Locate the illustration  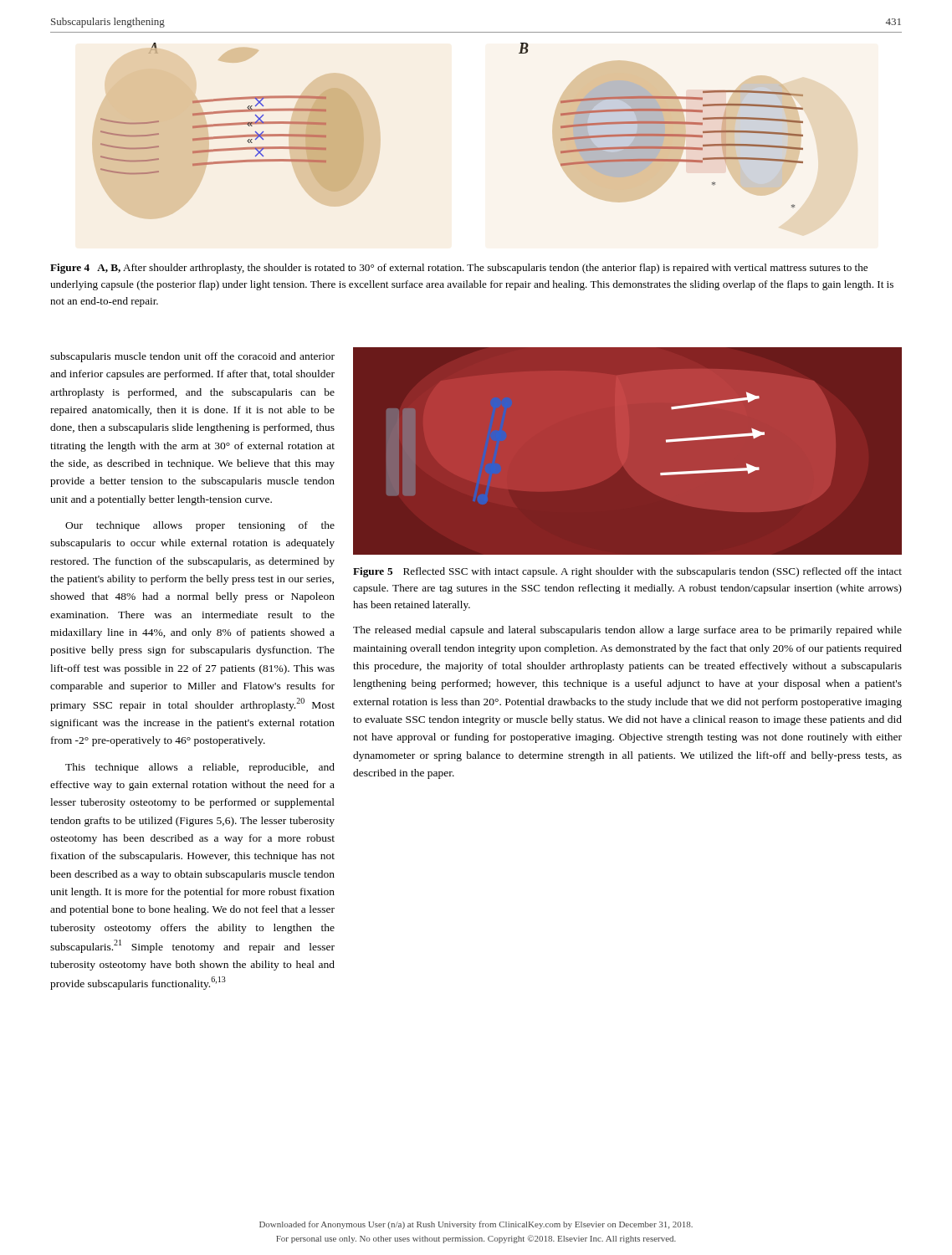(x=476, y=144)
